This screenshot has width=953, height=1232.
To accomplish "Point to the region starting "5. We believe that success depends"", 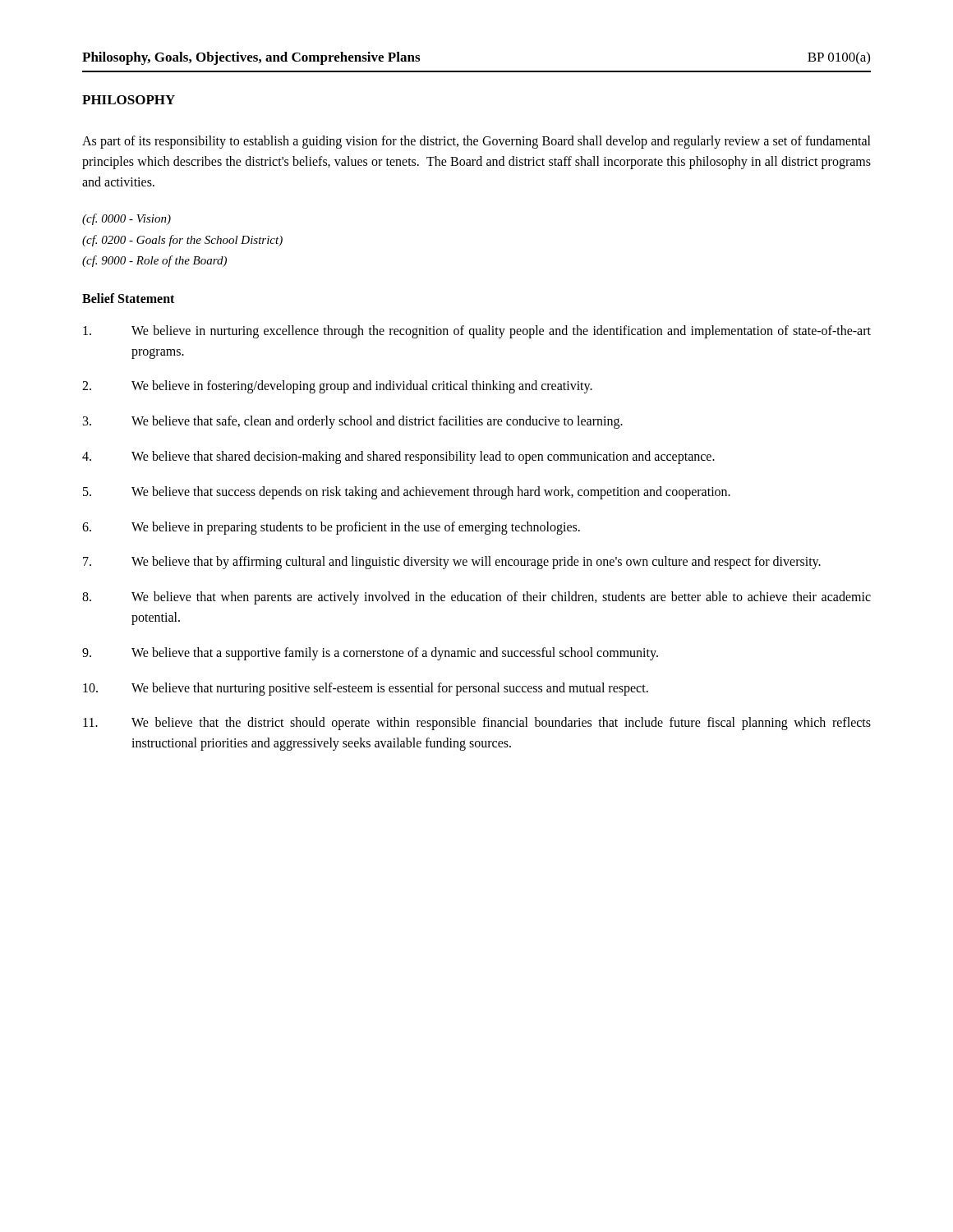I will (476, 492).
